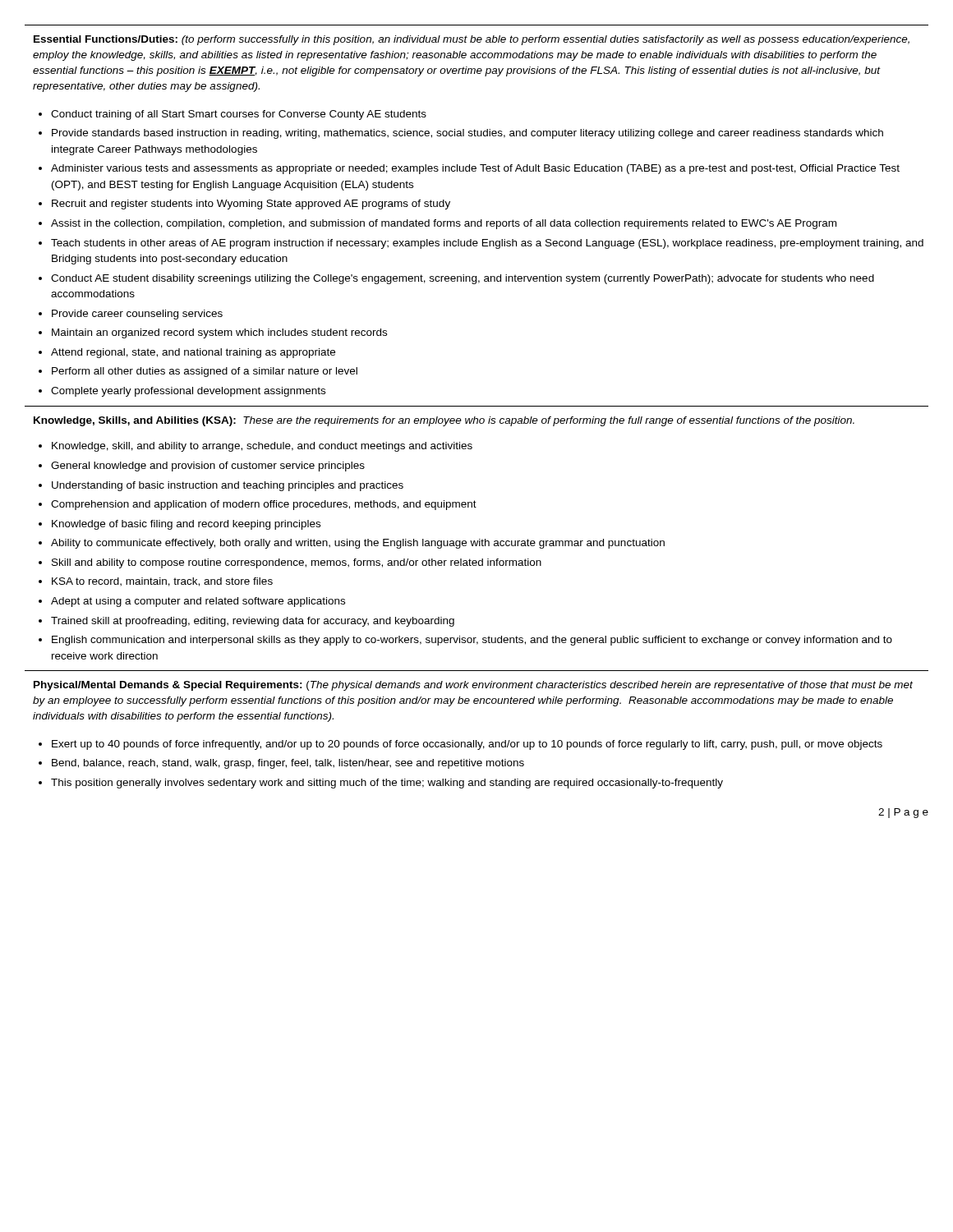This screenshot has height=1232, width=953.
Task: Select the text starting "Bend, balance, reach,"
Action: click(x=476, y=763)
